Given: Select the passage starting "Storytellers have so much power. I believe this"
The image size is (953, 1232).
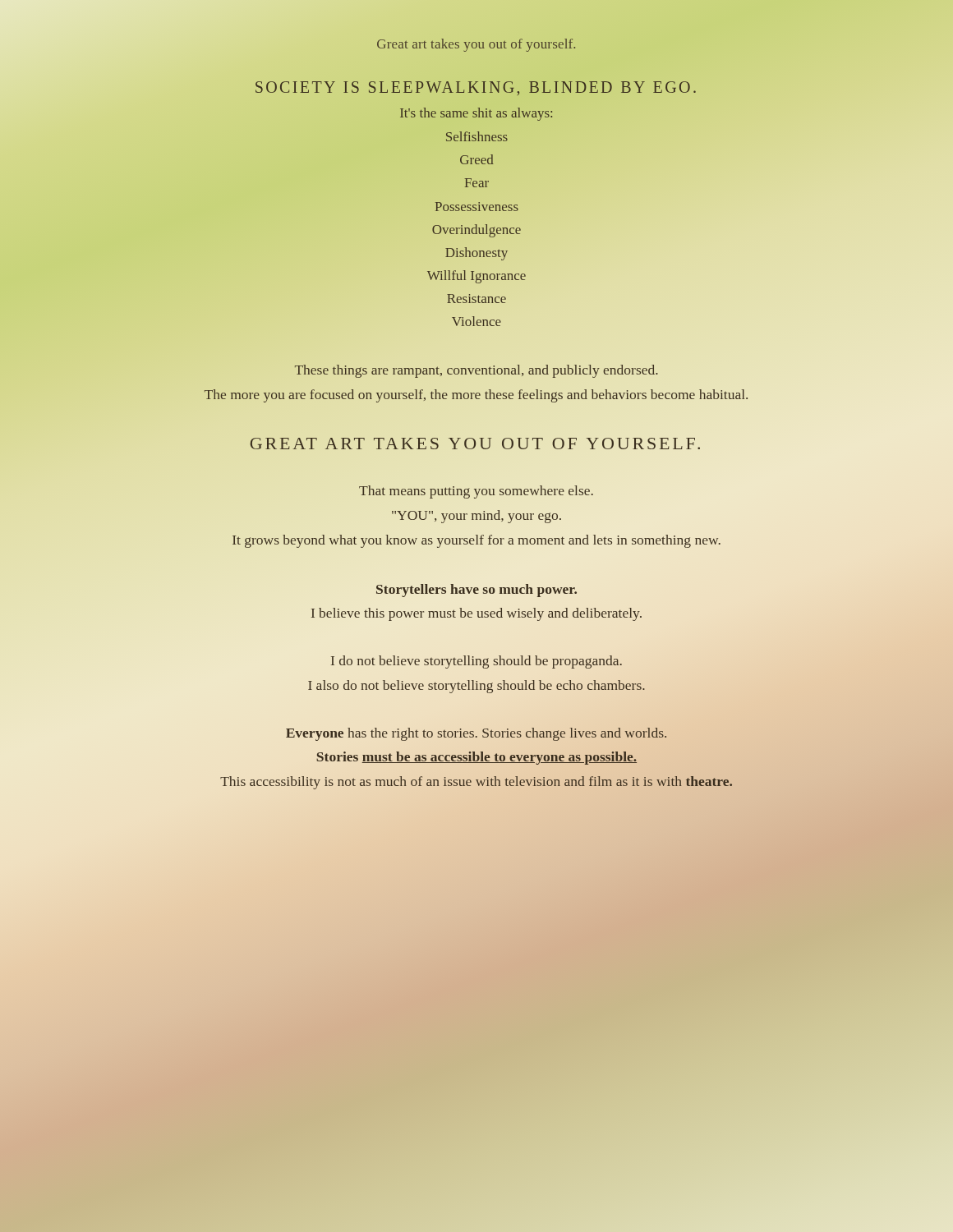Looking at the screenshot, I should (476, 601).
